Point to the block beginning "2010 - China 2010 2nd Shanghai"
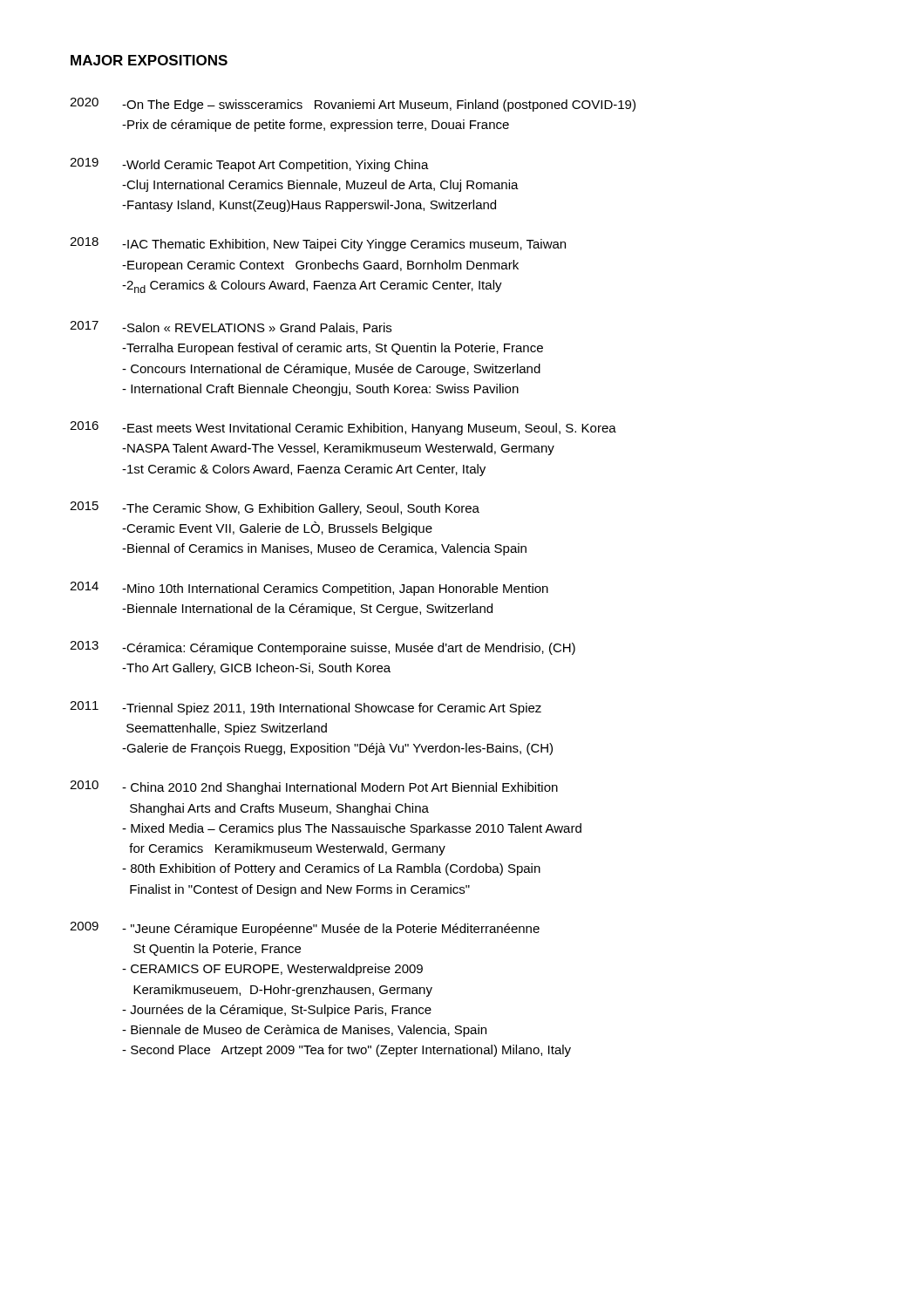This screenshot has height=1308, width=924. pos(462,838)
